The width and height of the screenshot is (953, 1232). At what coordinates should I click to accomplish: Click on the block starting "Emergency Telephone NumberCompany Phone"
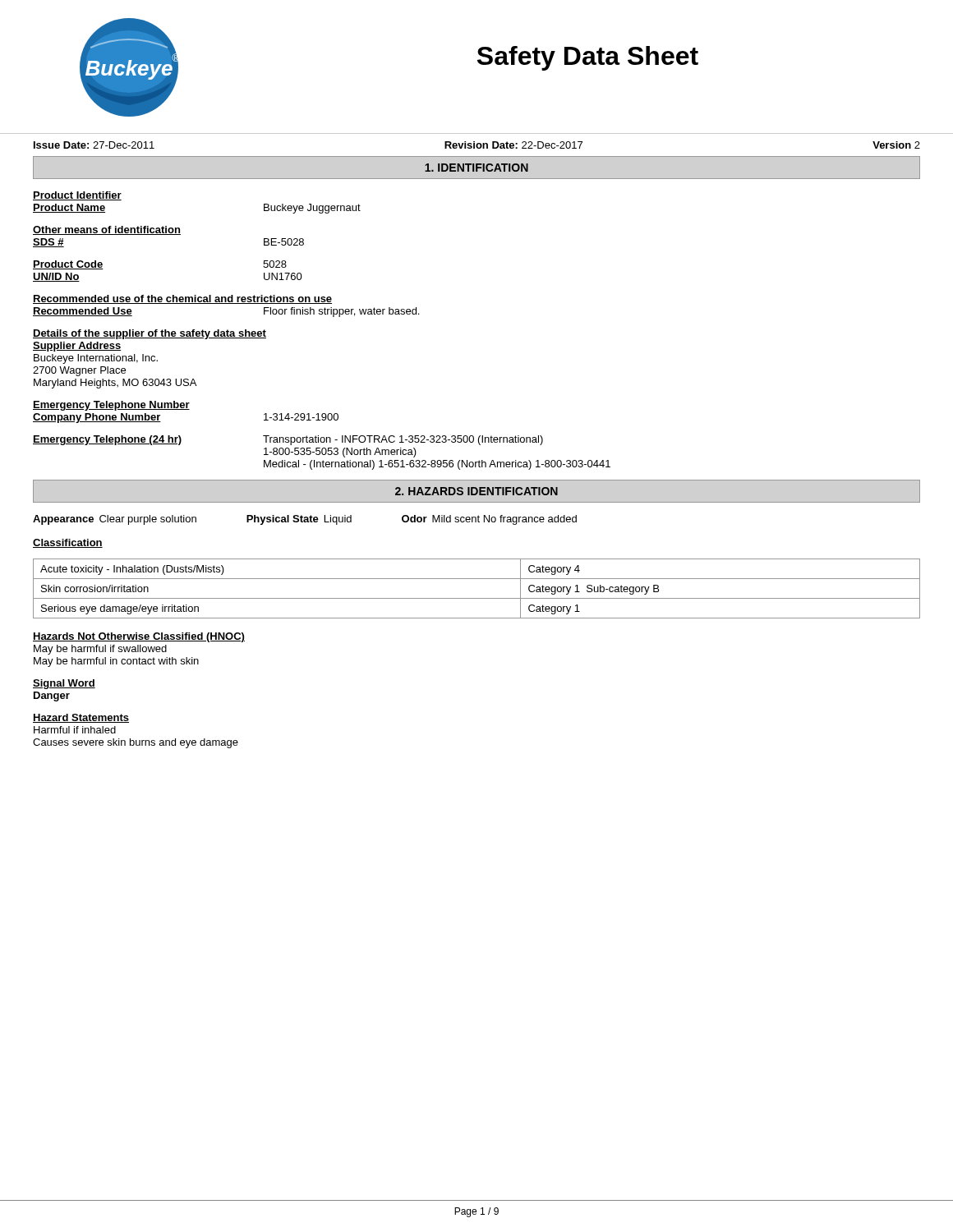pyautogui.click(x=111, y=406)
